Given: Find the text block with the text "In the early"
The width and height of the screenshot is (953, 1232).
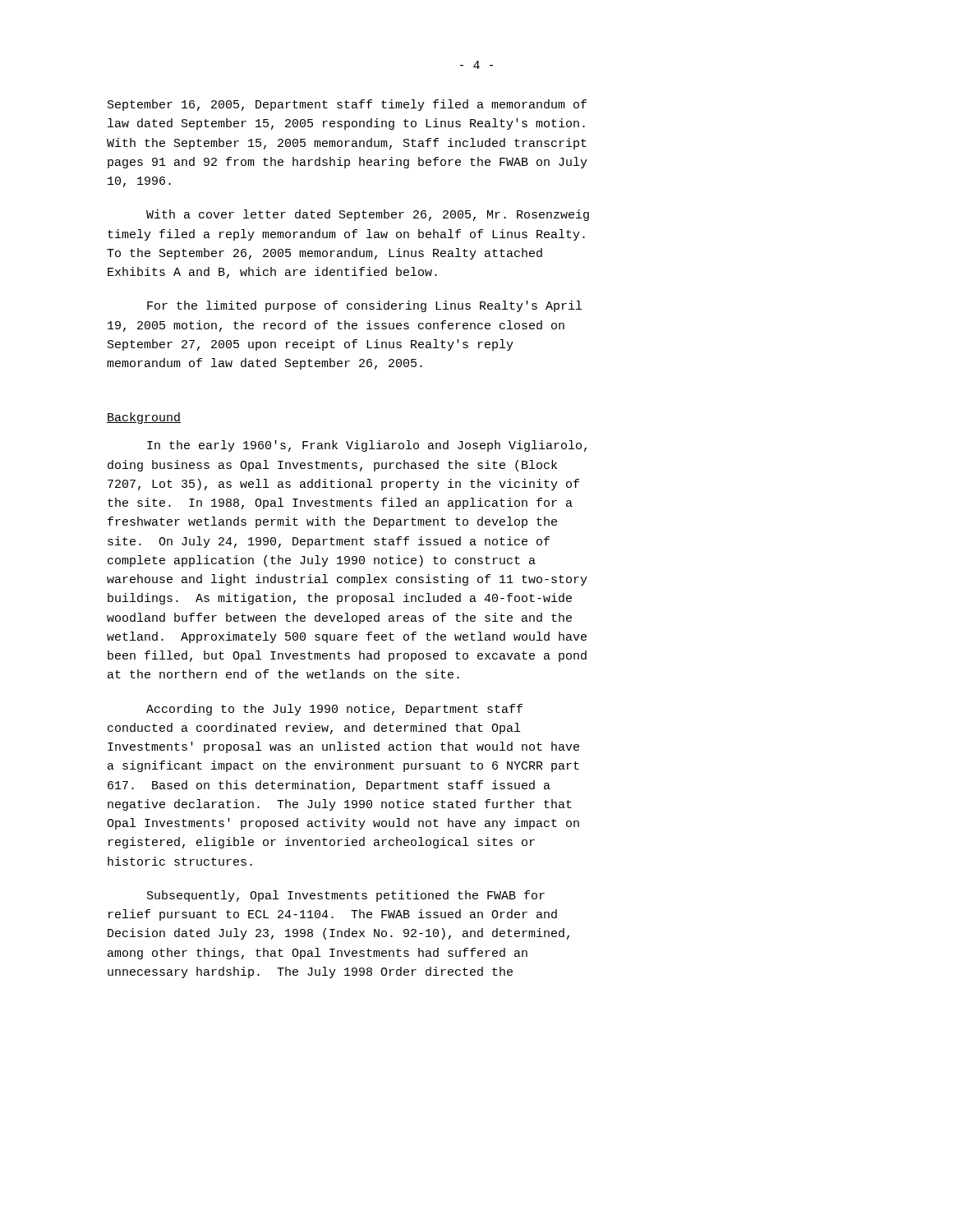Looking at the screenshot, I should point(348,561).
